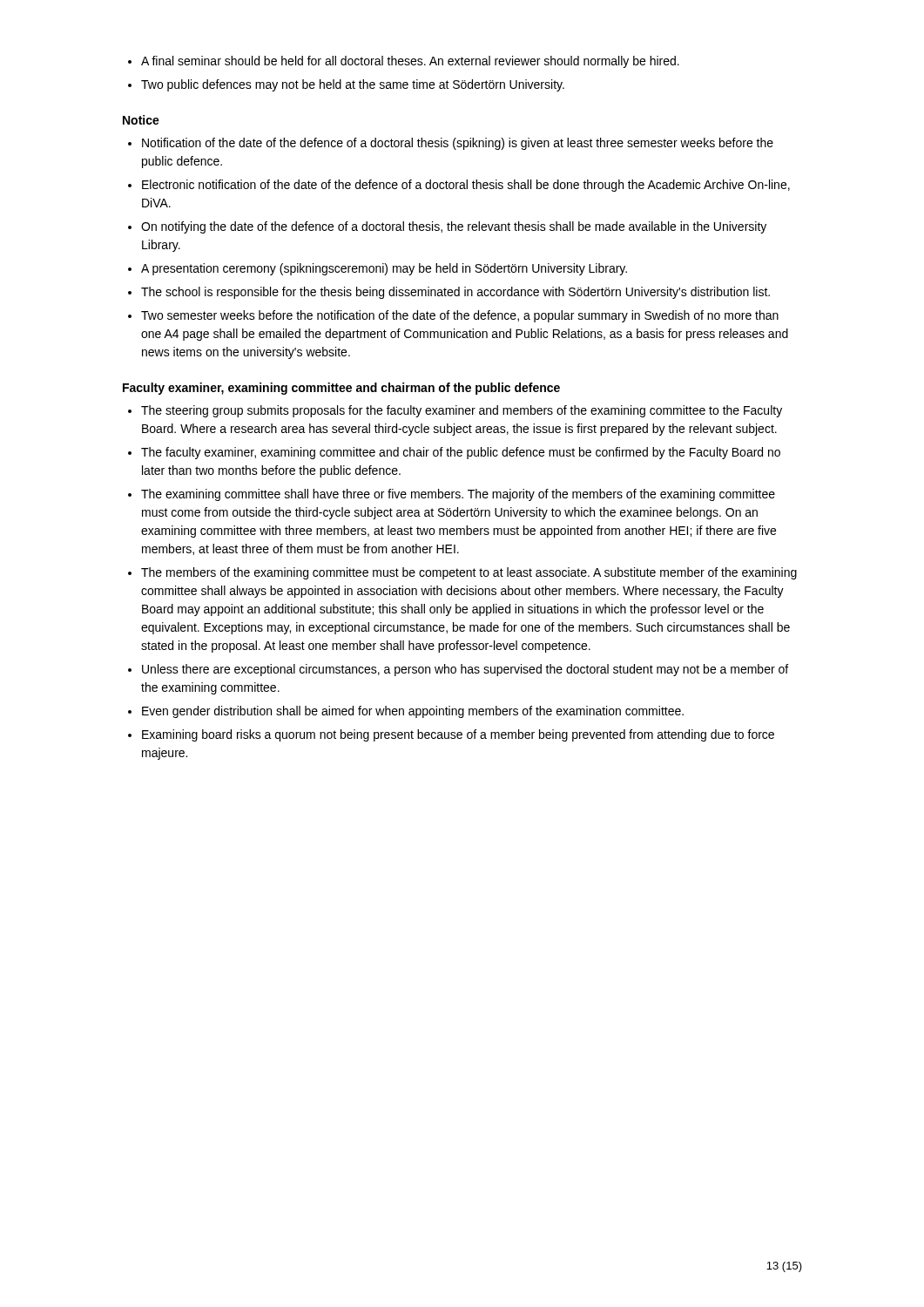Image resolution: width=924 pixels, height=1307 pixels.
Task: Find the passage starting "The members of the examining committee"
Action: click(x=462, y=609)
